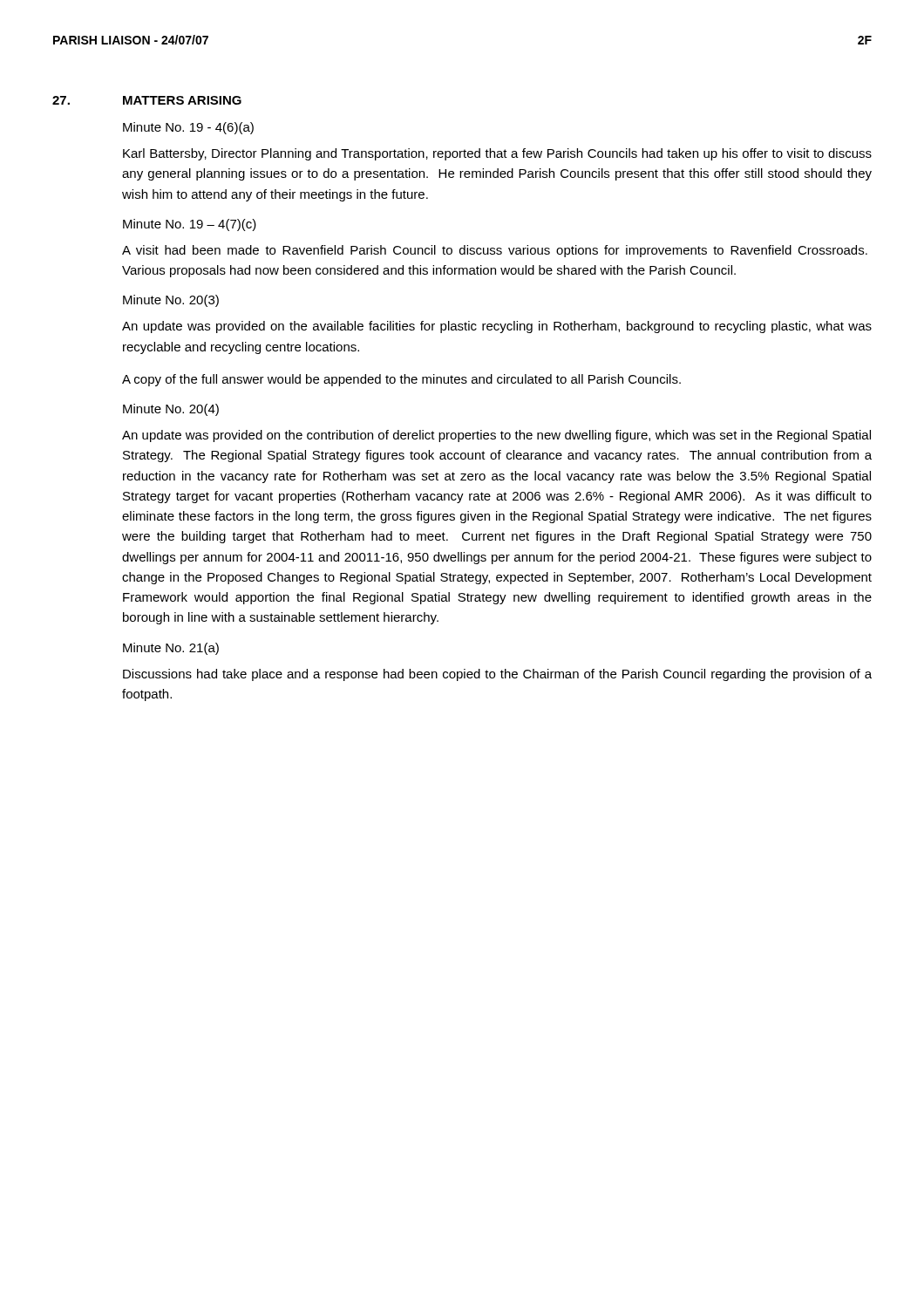Click a section header
924x1308 pixels.
pyautogui.click(x=147, y=100)
